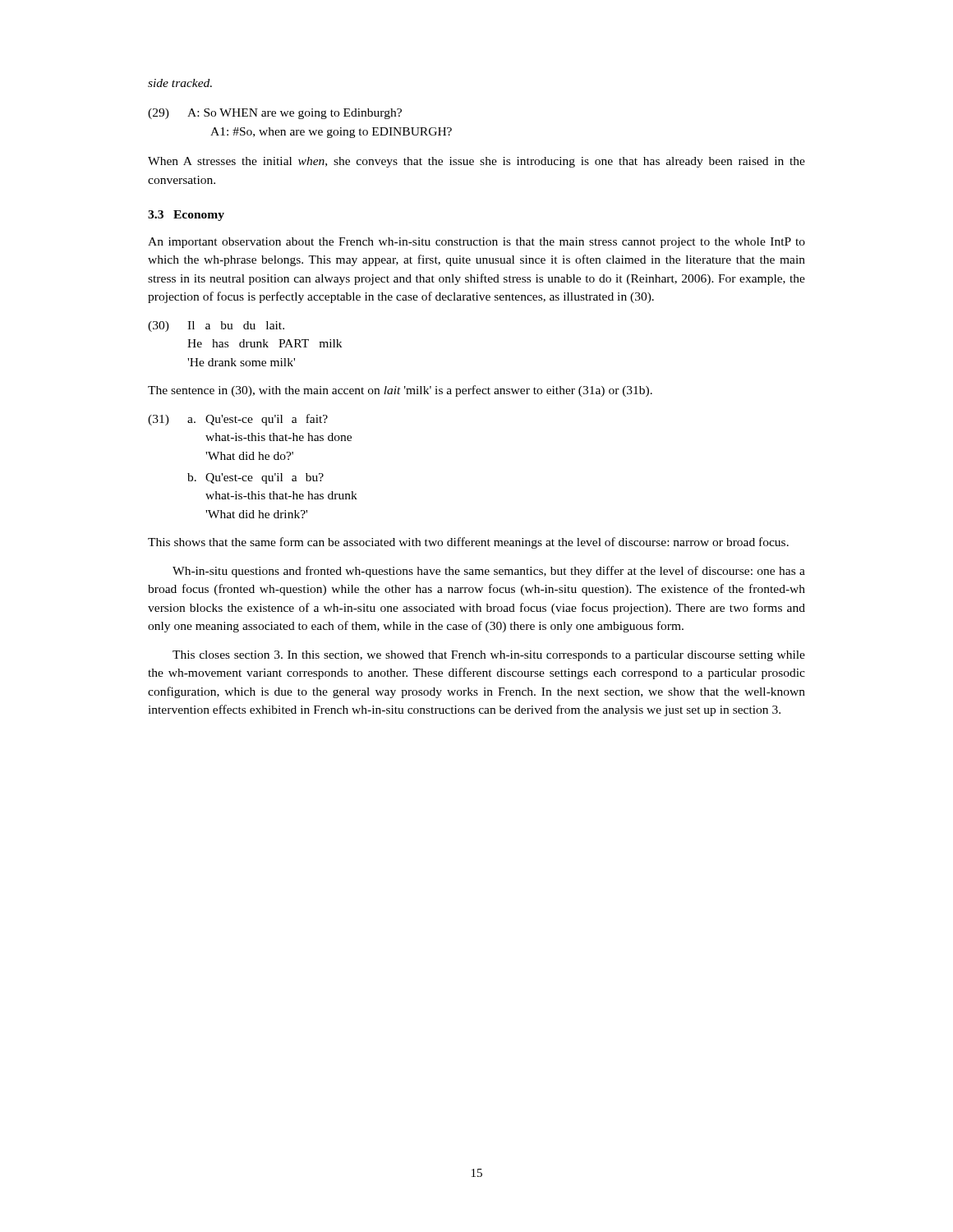The height and width of the screenshot is (1232, 953).
Task: Navigate to the text block starting "3.3 Economy"
Action: tap(186, 214)
